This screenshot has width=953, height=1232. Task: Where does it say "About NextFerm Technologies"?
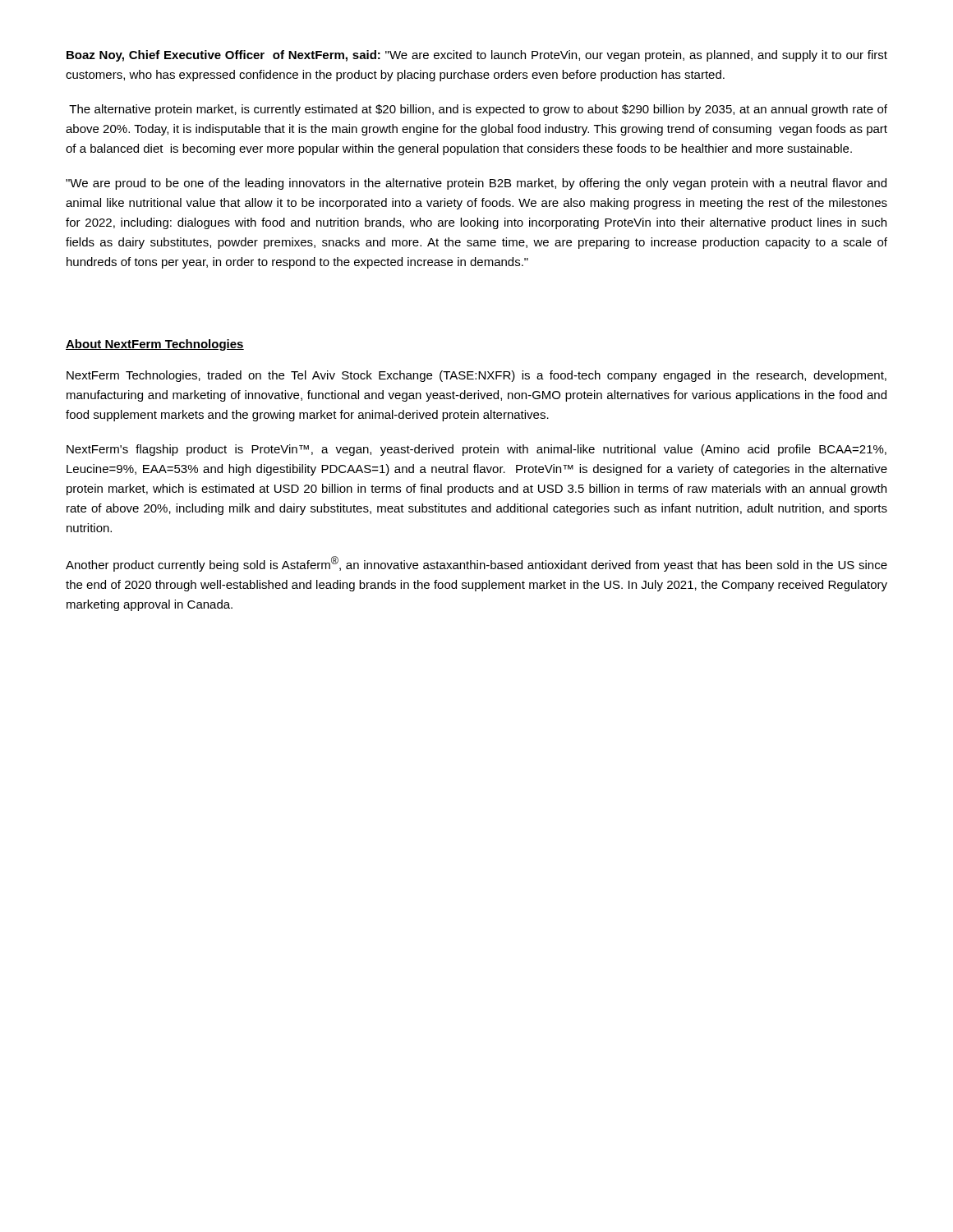tap(155, 344)
